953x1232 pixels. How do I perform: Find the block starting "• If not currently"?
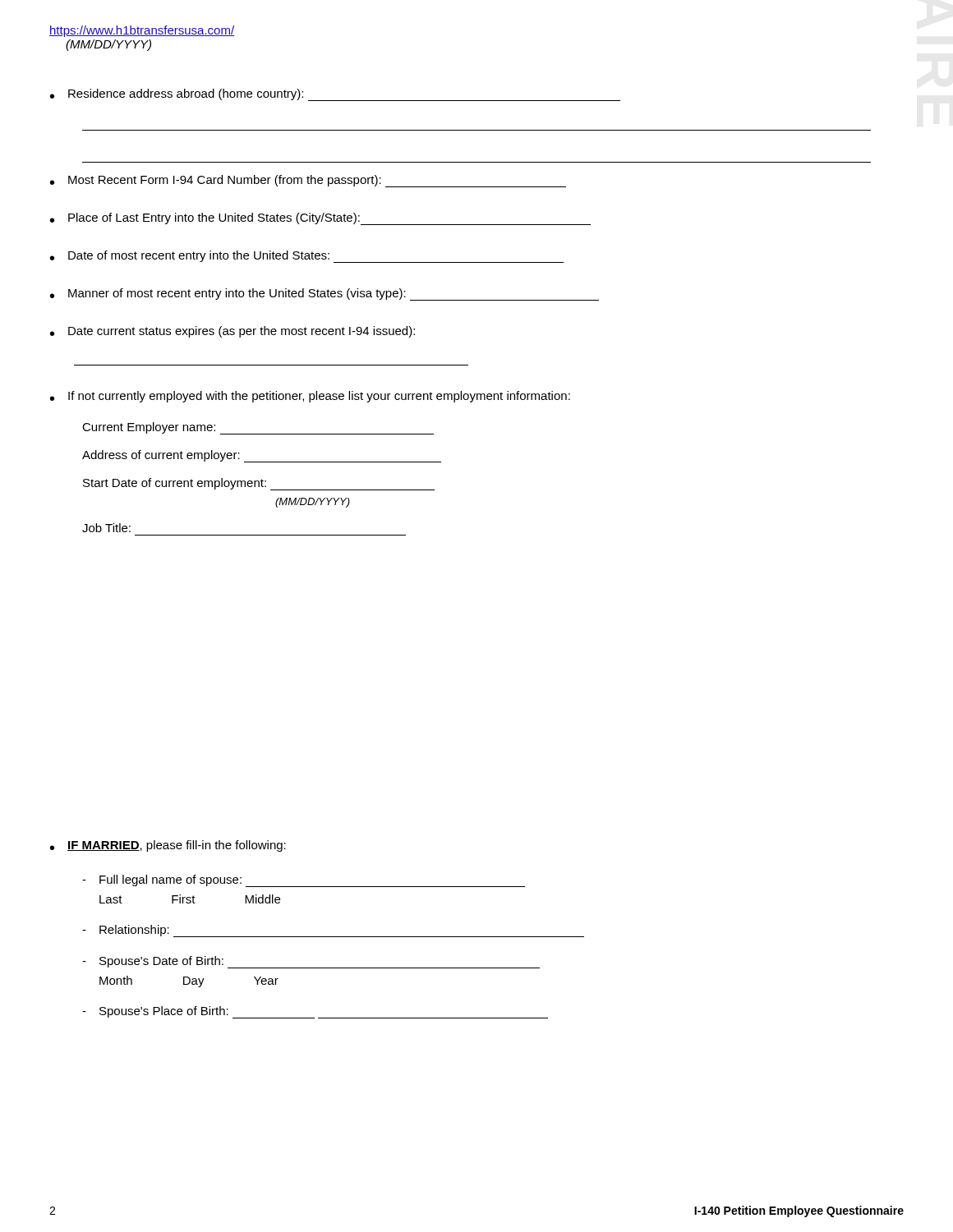460,398
